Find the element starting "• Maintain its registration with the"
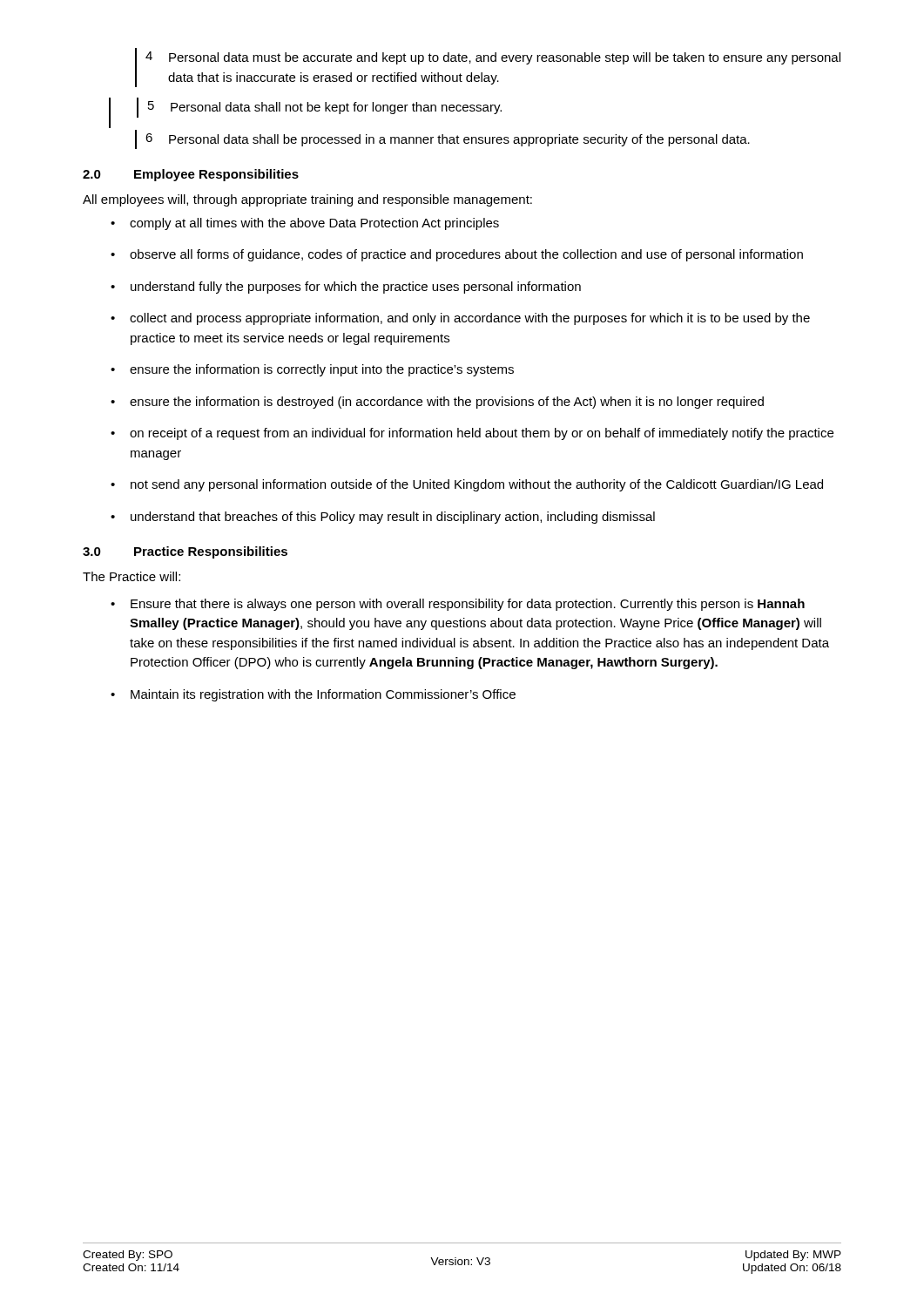 [x=313, y=694]
